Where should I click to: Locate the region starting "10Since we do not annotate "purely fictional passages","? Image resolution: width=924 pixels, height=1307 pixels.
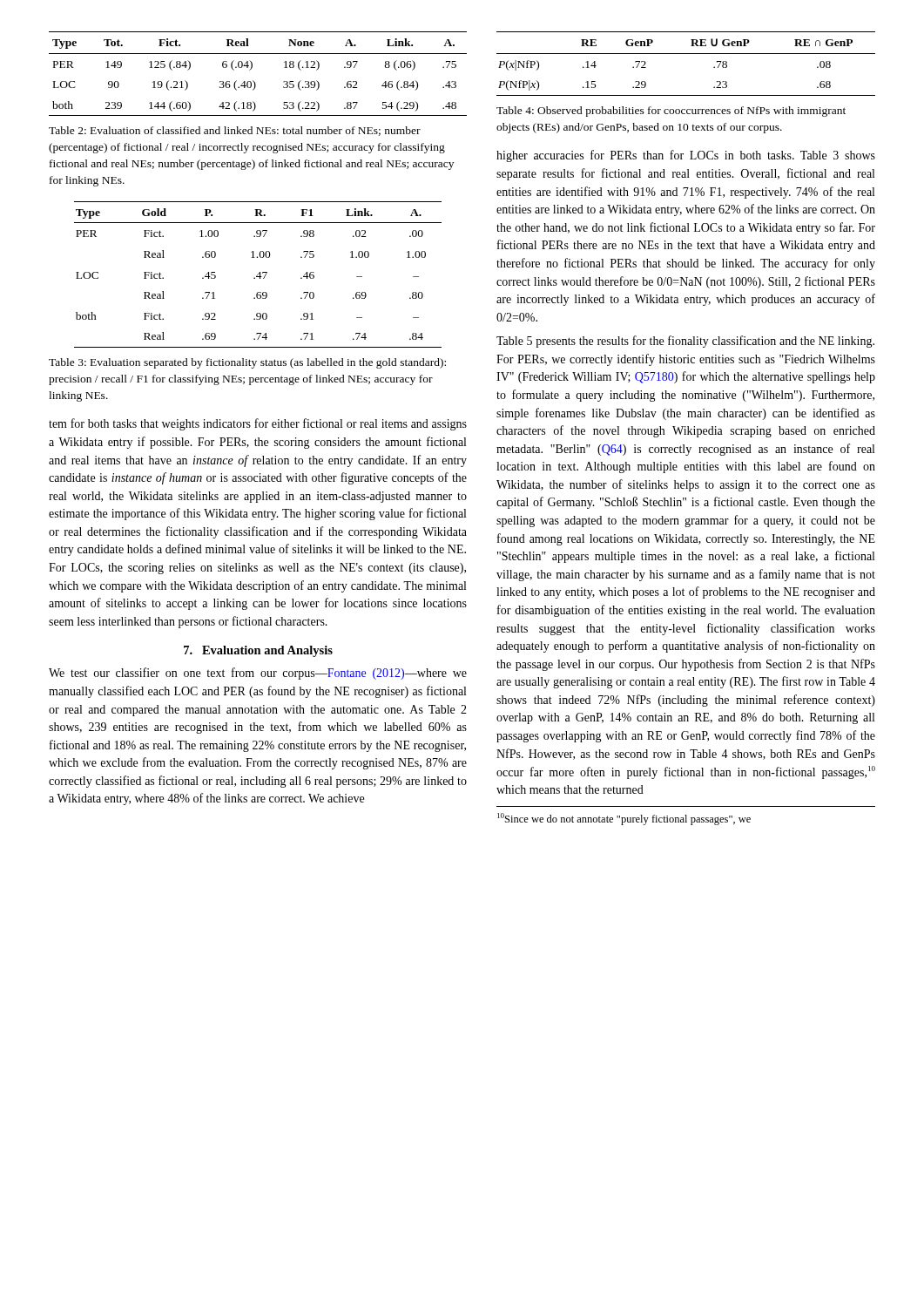624,818
